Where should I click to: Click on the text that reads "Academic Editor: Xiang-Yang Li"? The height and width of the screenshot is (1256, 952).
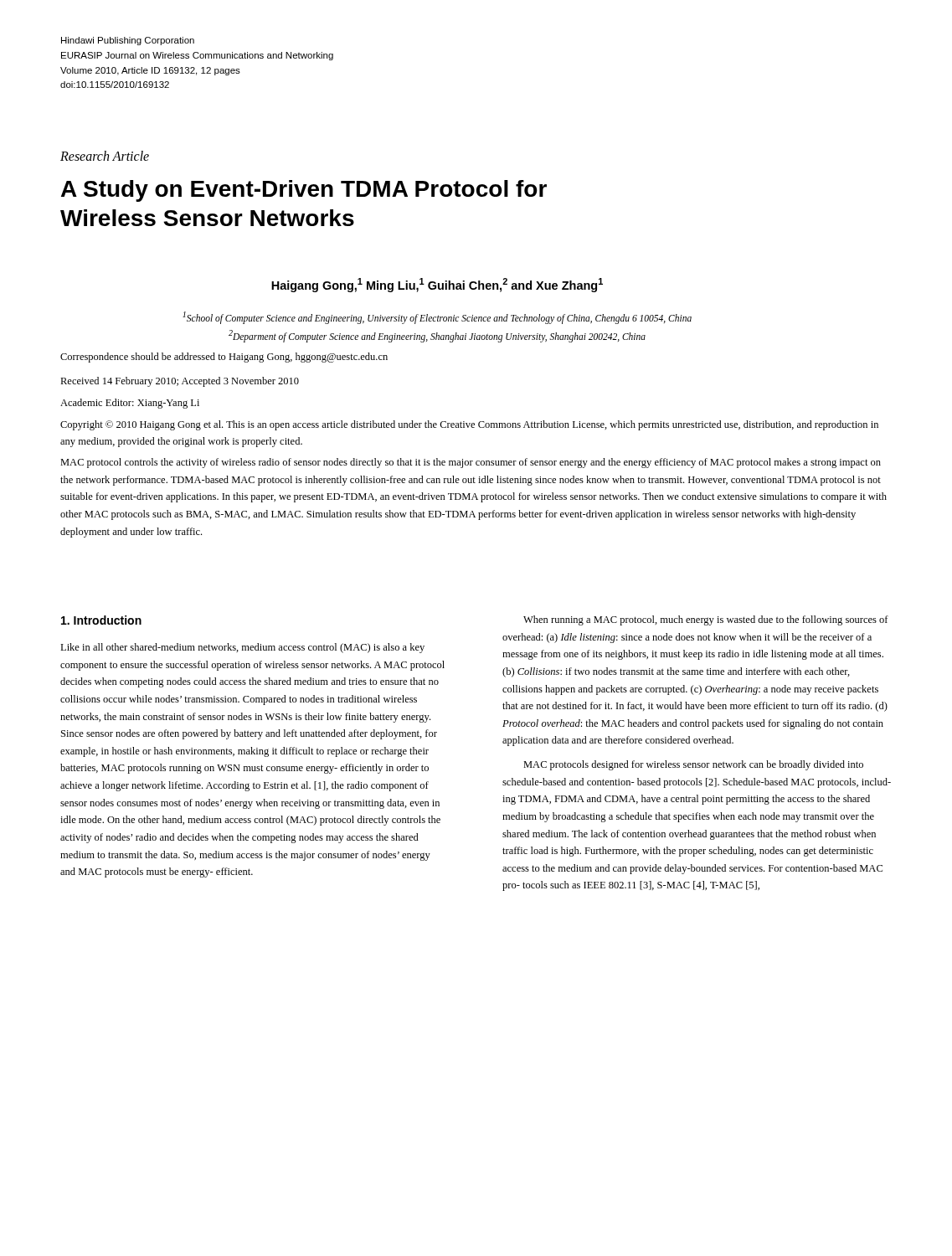click(130, 403)
